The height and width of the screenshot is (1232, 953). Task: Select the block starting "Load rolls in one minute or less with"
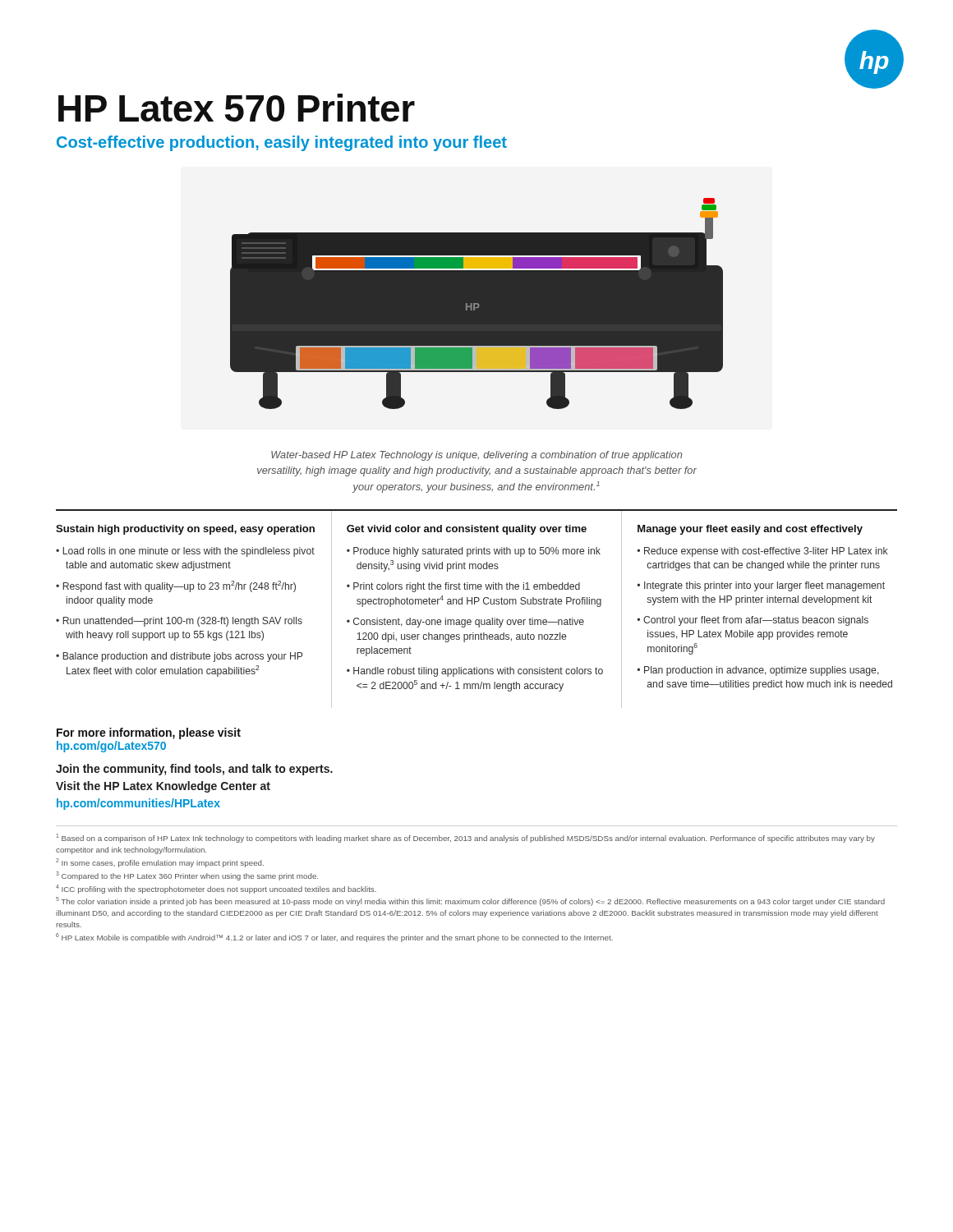tap(188, 558)
